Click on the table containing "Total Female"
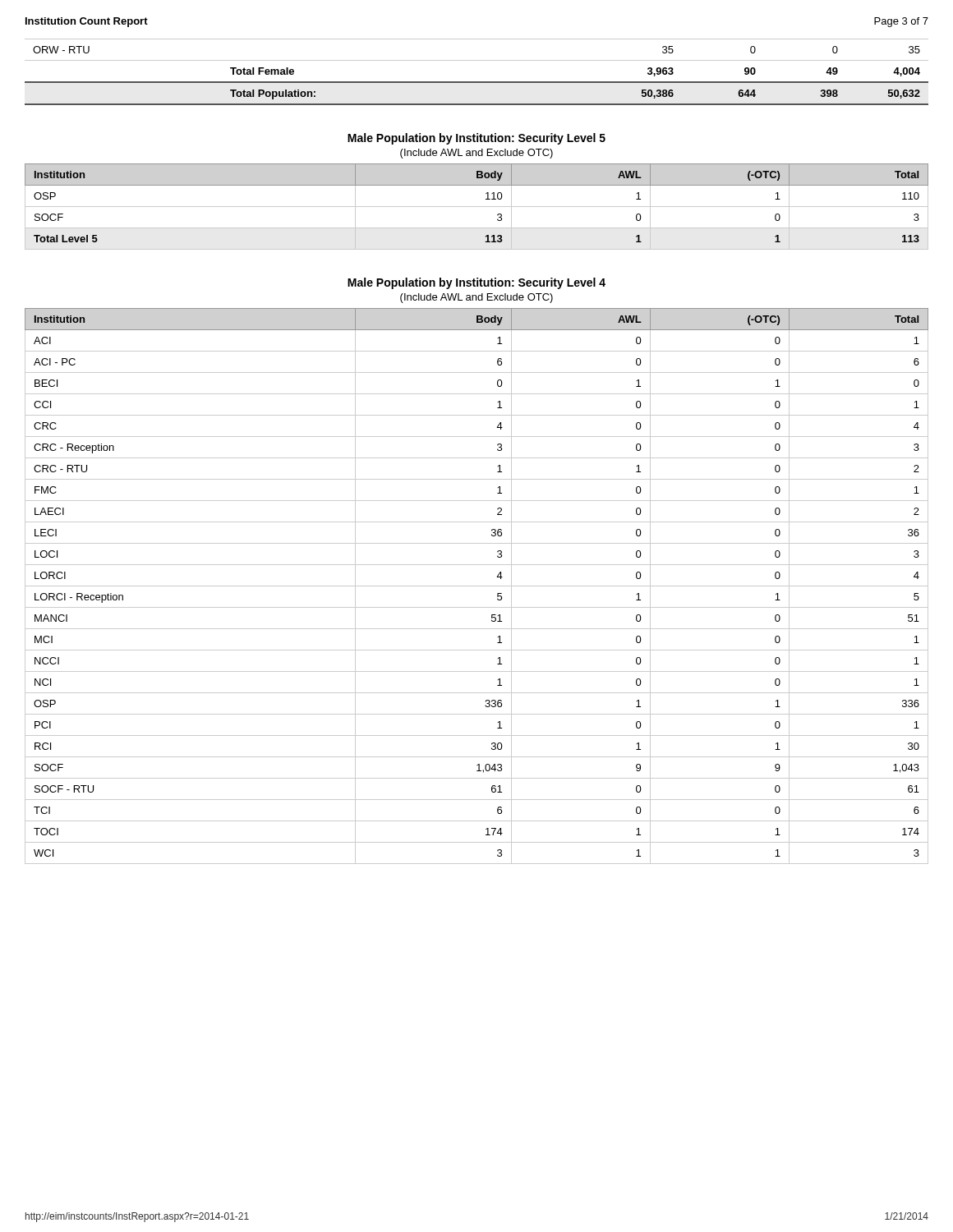The image size is (953, 1232). pyautogui.click(x=476, y=72)
